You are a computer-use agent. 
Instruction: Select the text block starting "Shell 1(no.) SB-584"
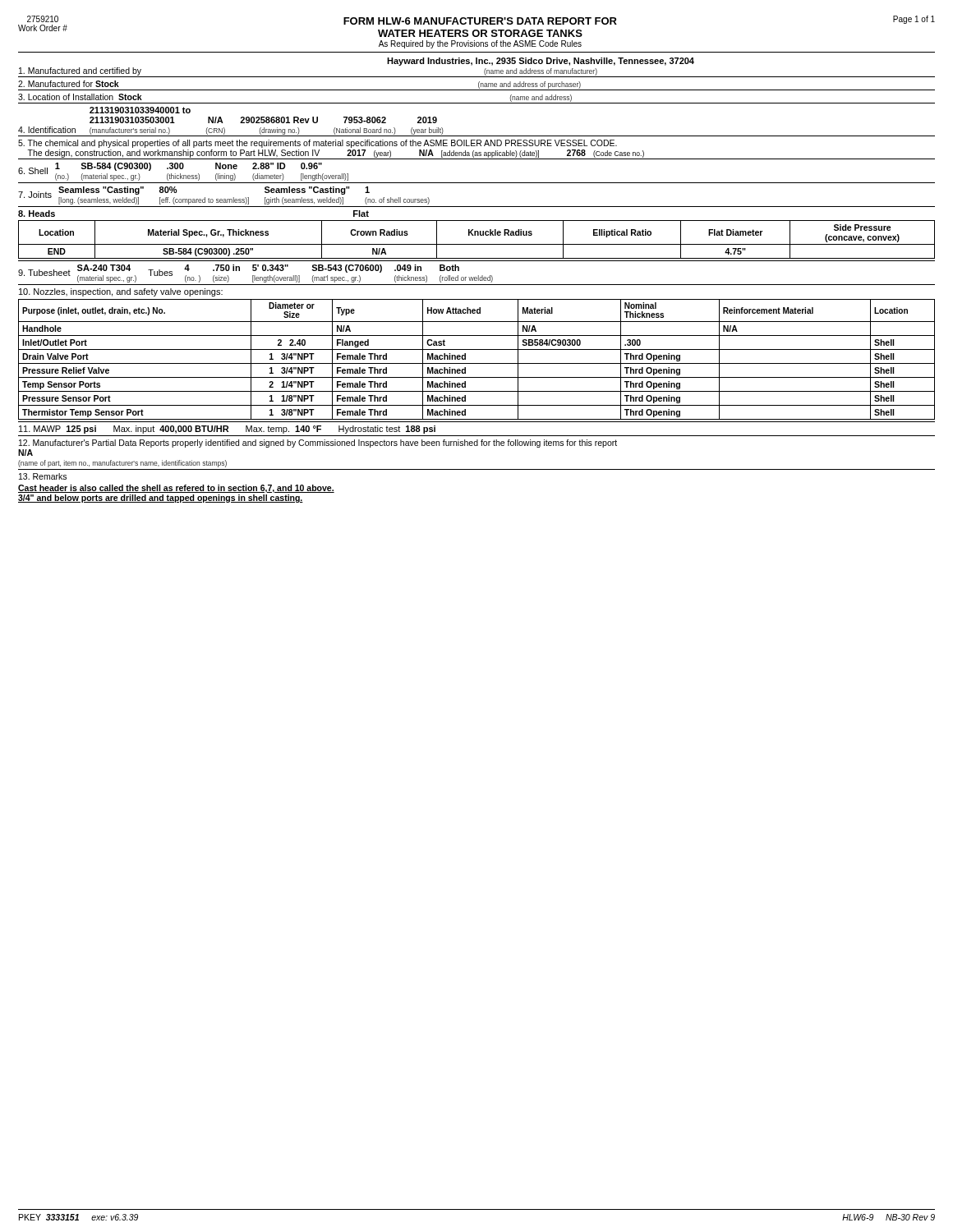(x=476, y=172)
